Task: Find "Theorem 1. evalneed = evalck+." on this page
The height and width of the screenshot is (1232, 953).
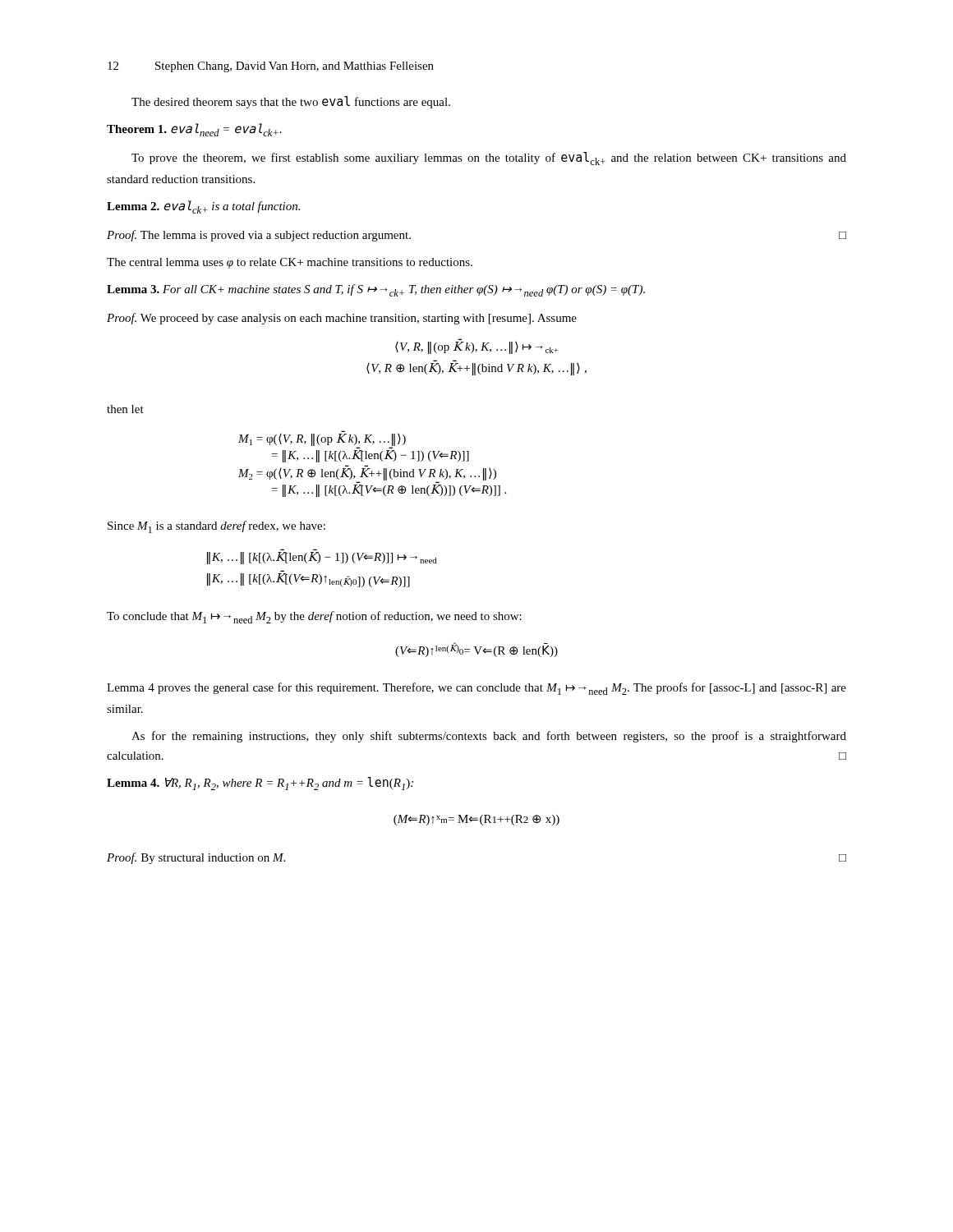Action: (x=194, y=130)
